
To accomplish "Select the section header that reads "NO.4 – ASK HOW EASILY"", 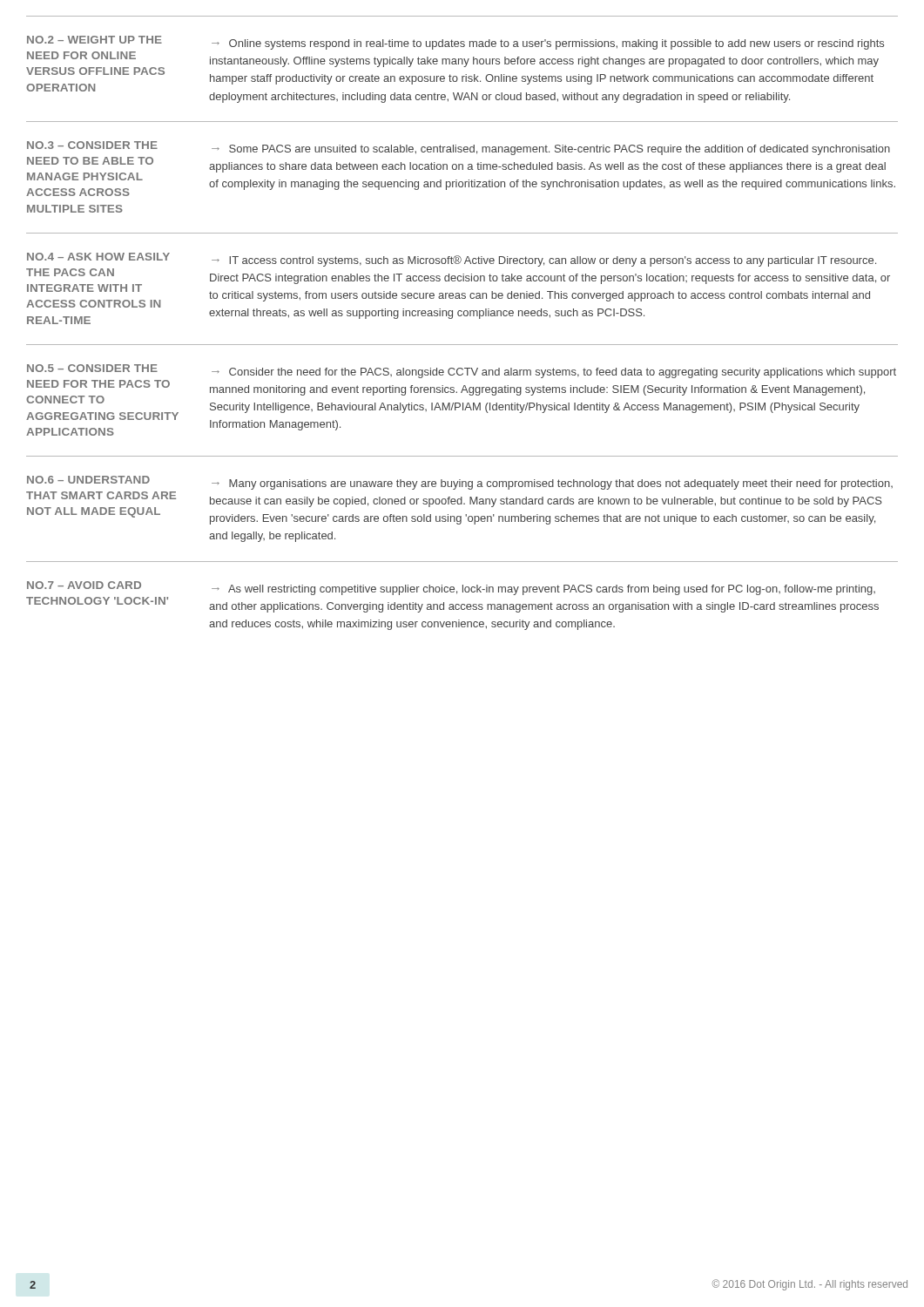I will coord(98,288).
